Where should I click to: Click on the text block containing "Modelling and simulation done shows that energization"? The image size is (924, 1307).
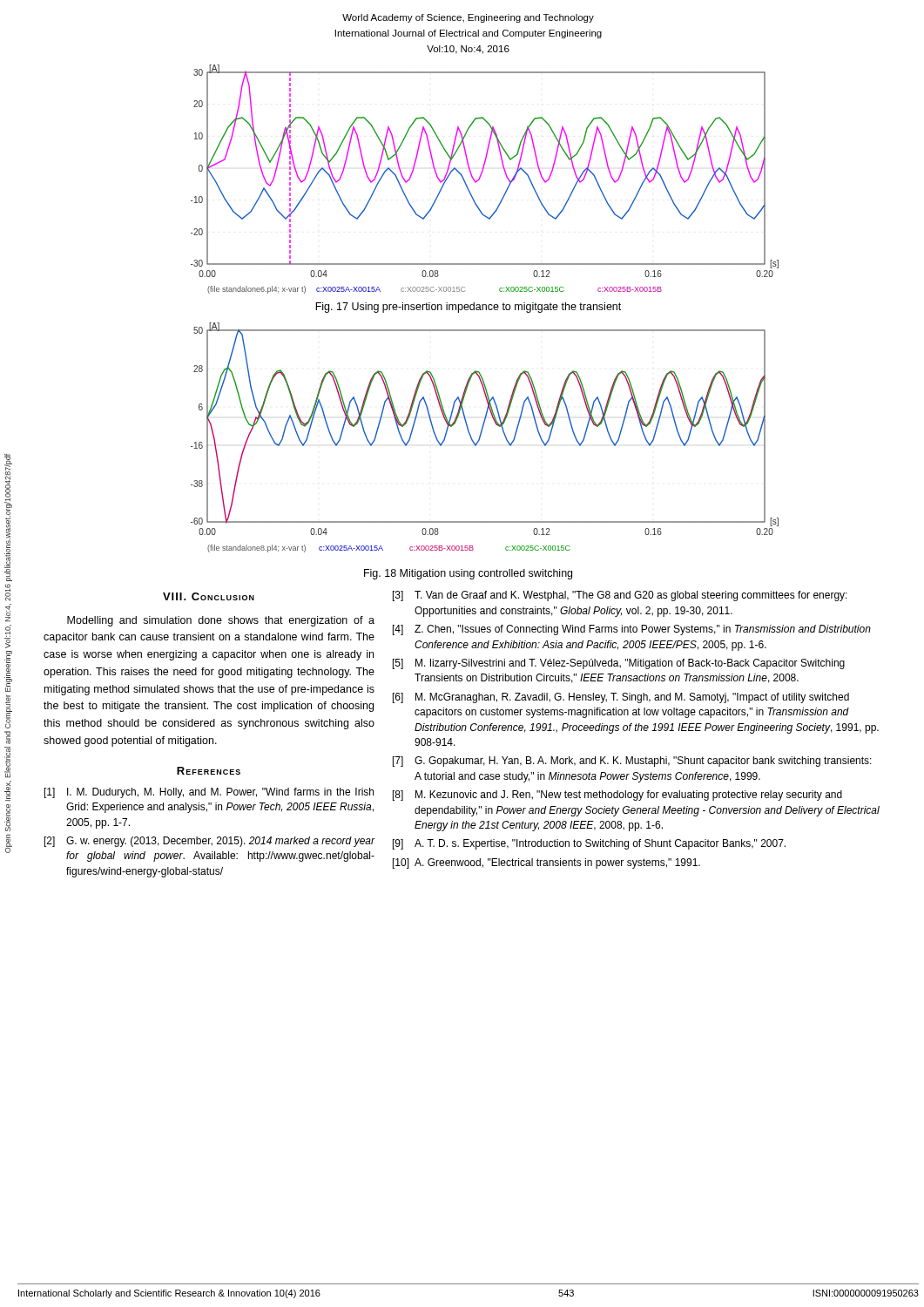click(209, 680)
